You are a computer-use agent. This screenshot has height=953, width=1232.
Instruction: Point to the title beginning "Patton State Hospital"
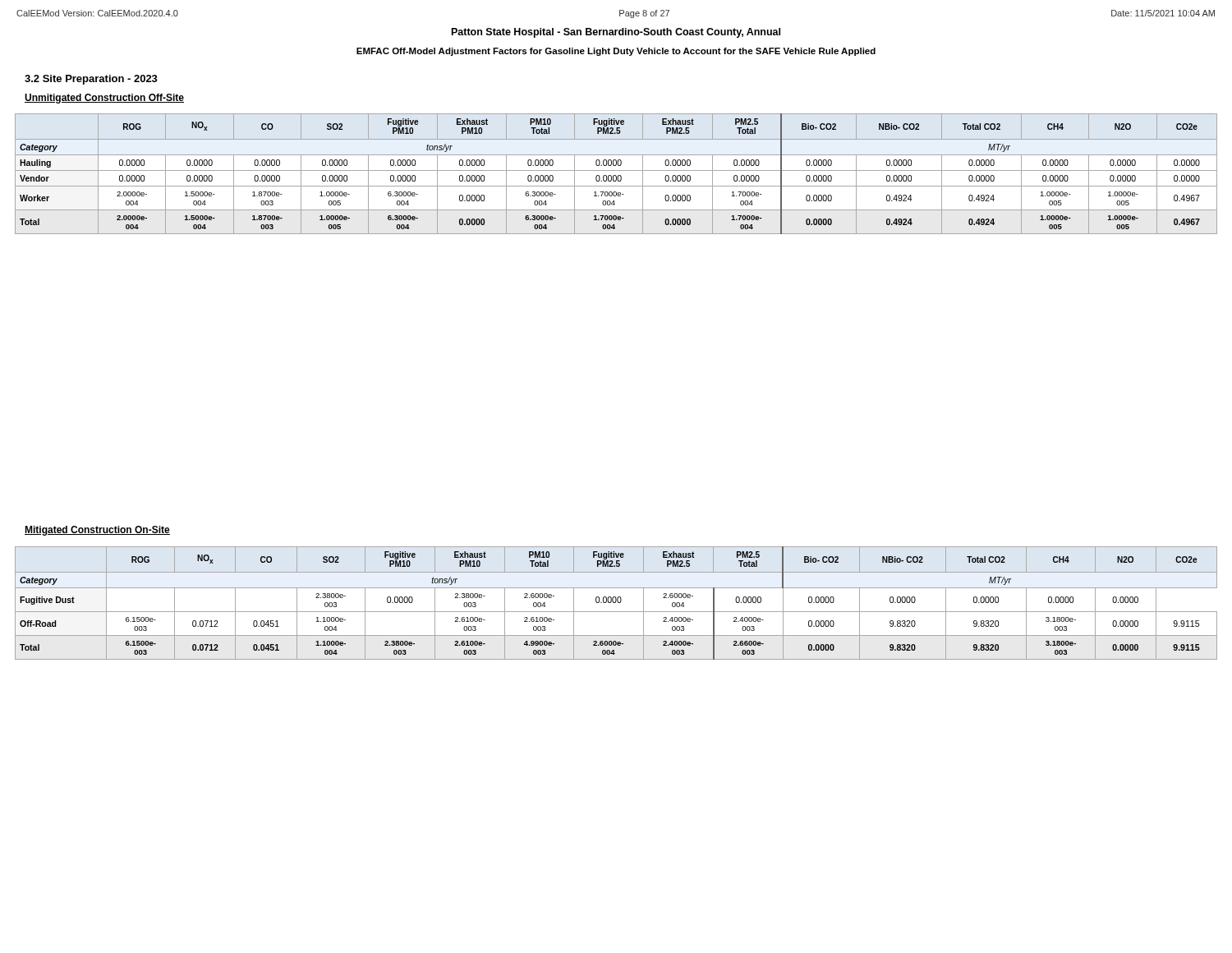tap(616, 32)
